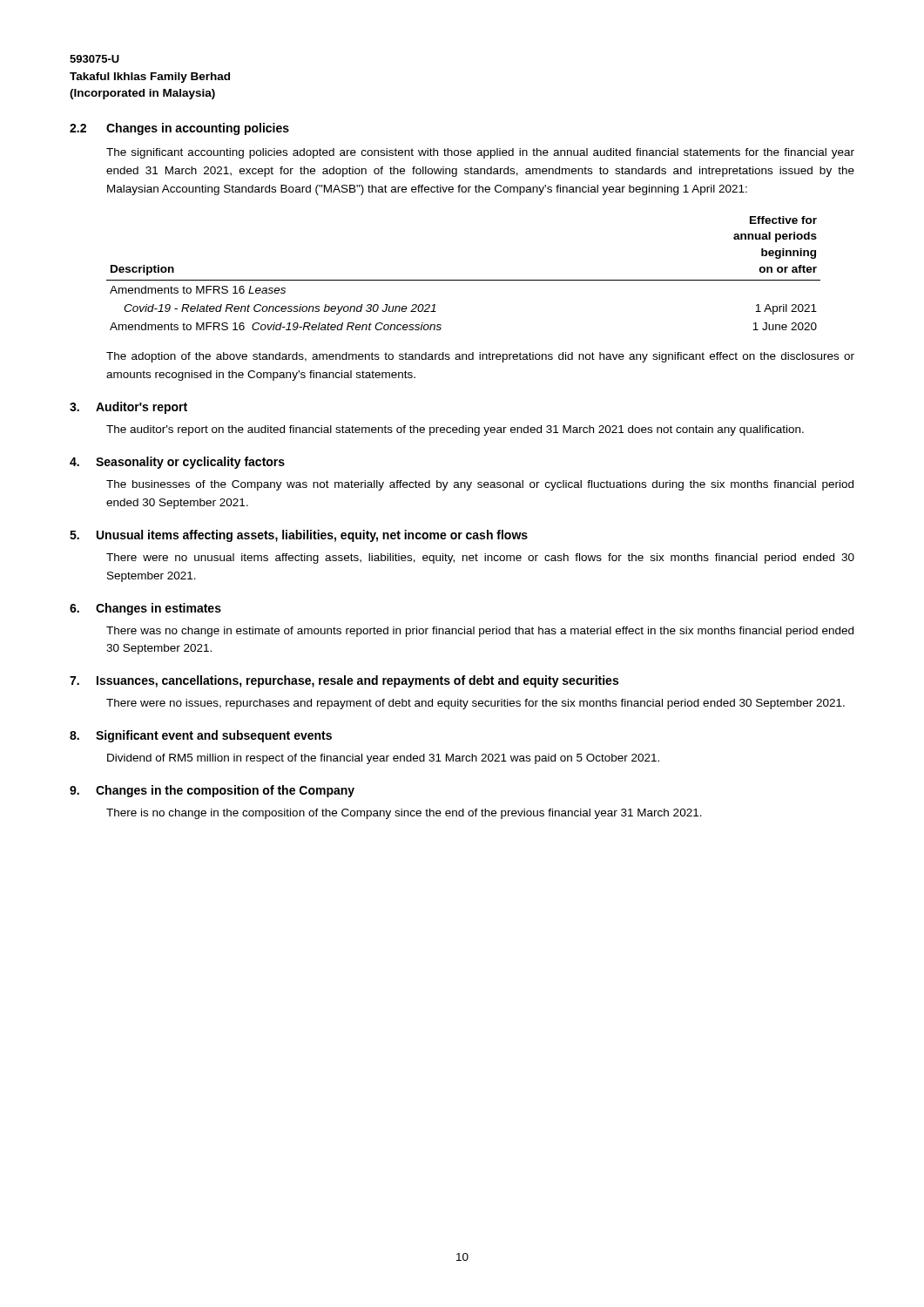Find the text starting "8. Significant event and subsequent events"
This screenshot has width=924, height=1307.
201,736
